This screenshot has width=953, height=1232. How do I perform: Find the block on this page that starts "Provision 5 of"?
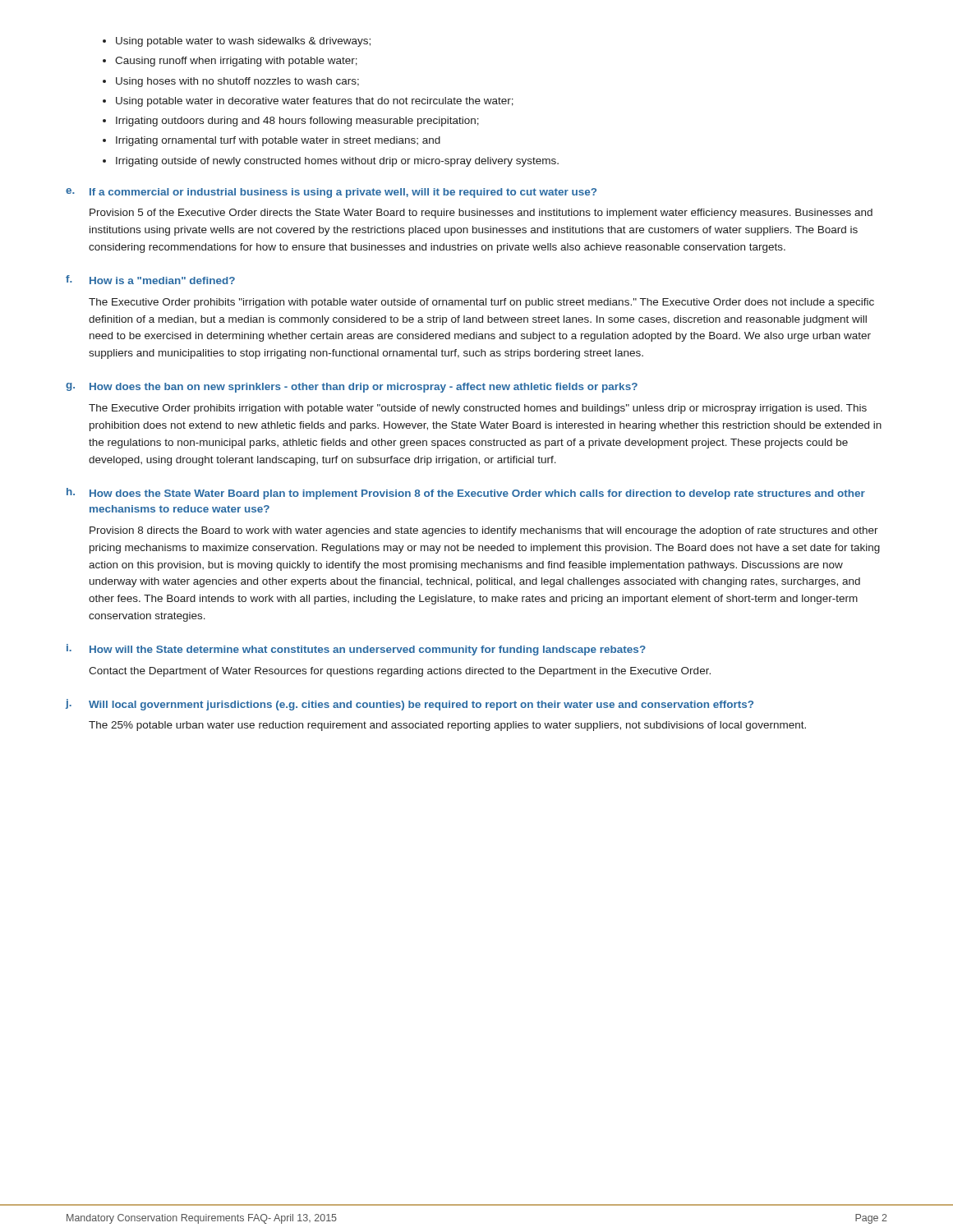[481, 230]
